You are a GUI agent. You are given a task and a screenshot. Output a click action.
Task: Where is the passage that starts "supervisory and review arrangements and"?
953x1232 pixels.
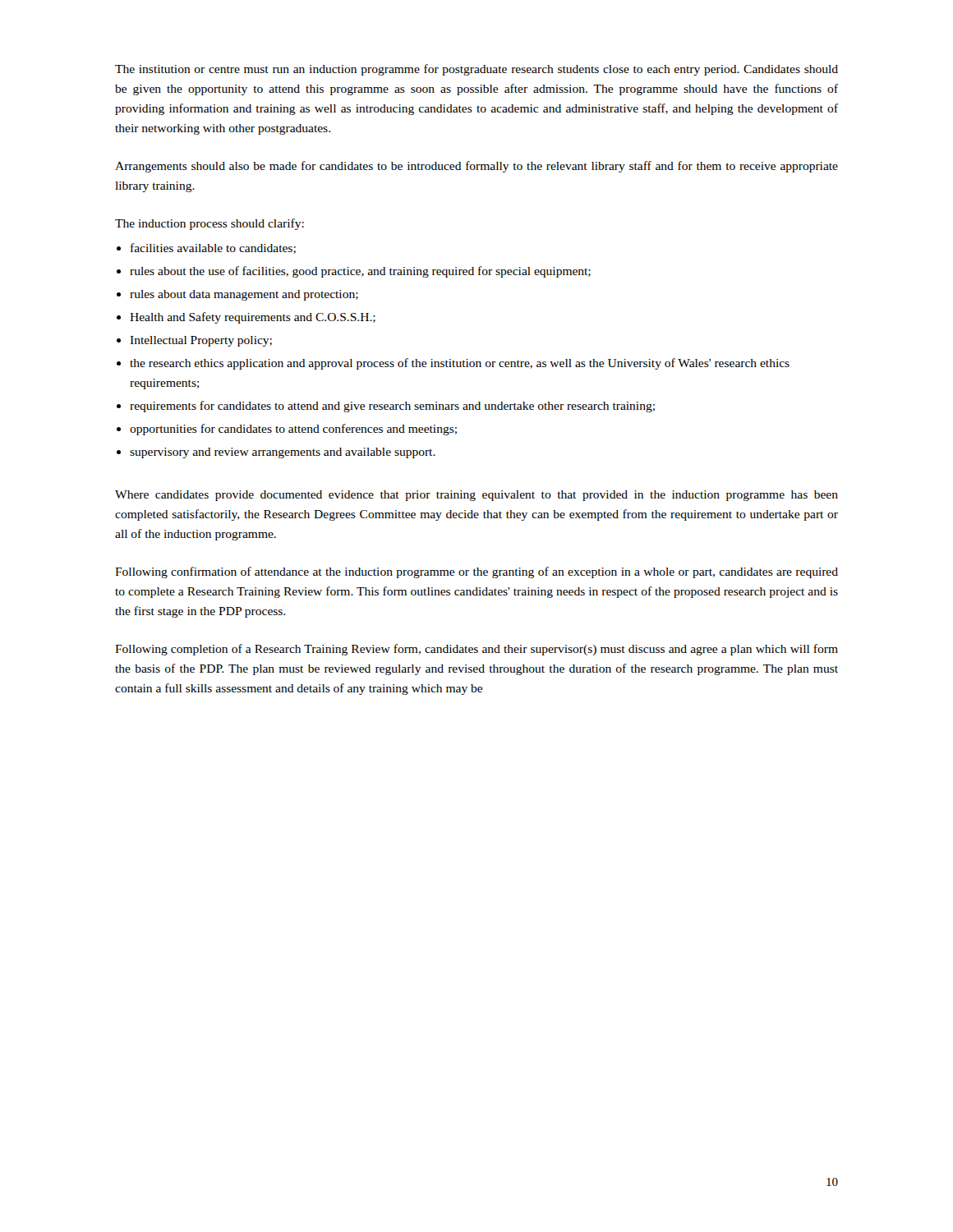pos(283,453)
